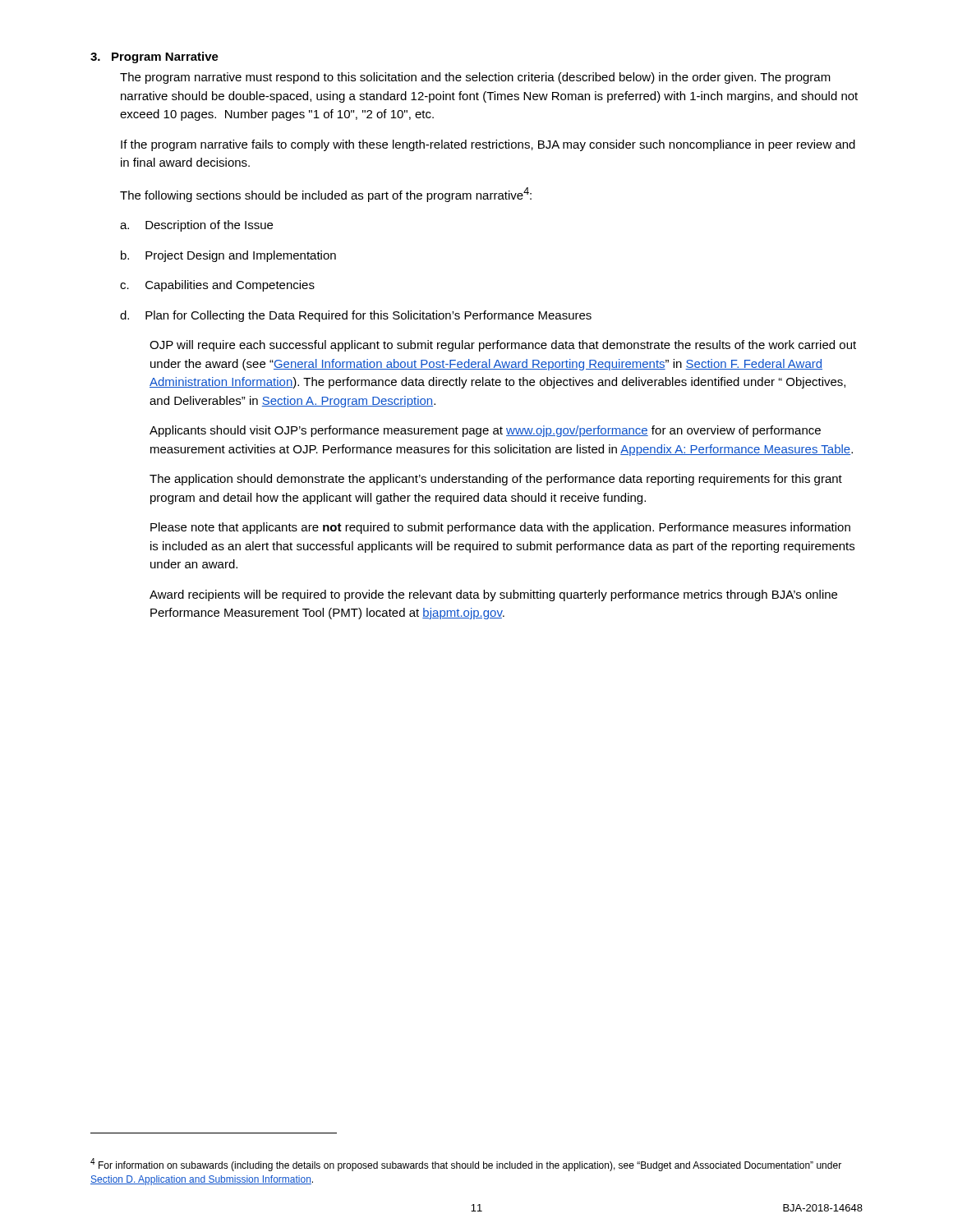Find the text block containing "If the program narrative fails"

tap(491, 154)
